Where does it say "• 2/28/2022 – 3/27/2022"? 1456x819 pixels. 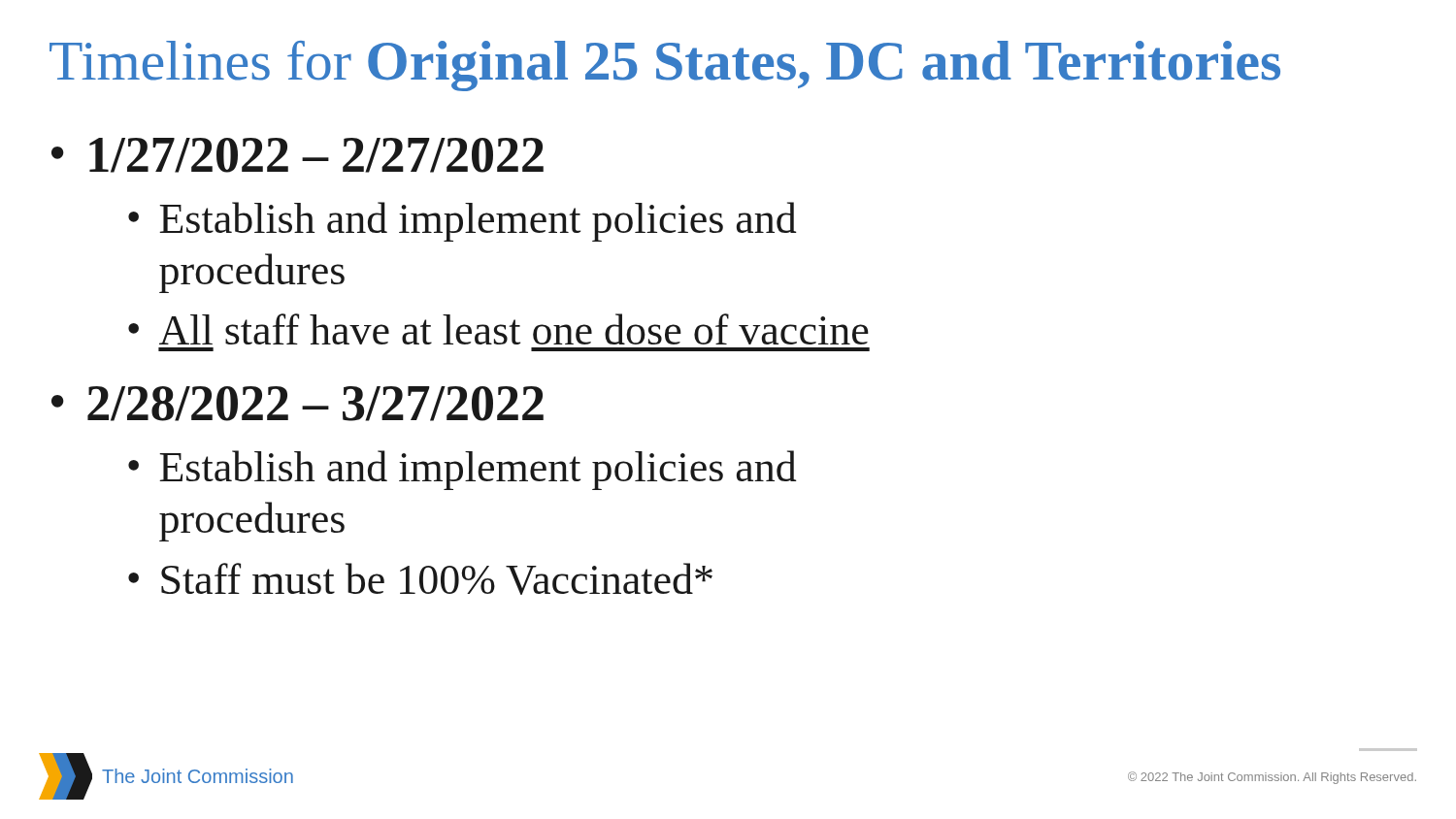point(297,404)
